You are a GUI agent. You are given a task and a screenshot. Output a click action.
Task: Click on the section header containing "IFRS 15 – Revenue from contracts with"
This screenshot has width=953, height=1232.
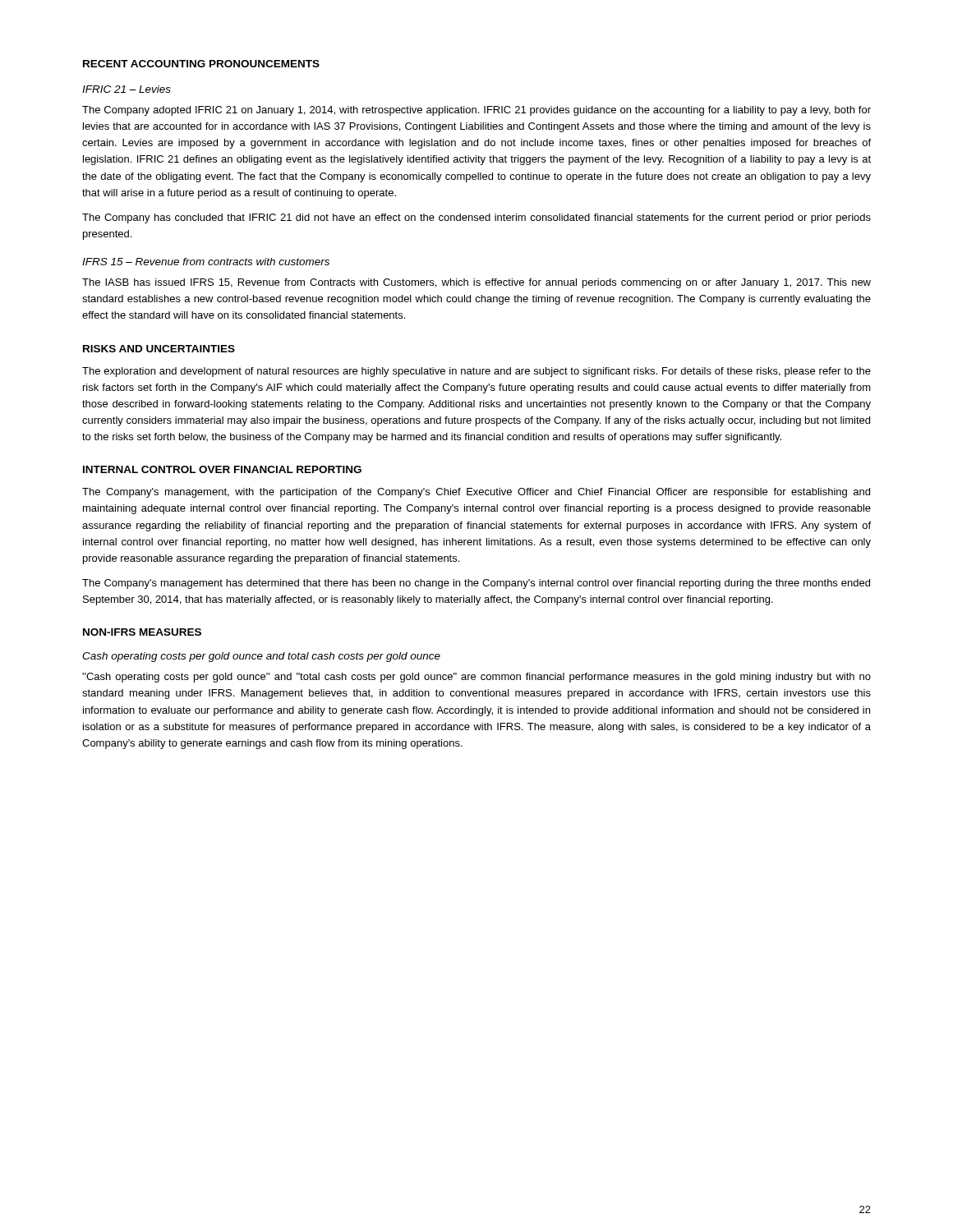[206, 262]
